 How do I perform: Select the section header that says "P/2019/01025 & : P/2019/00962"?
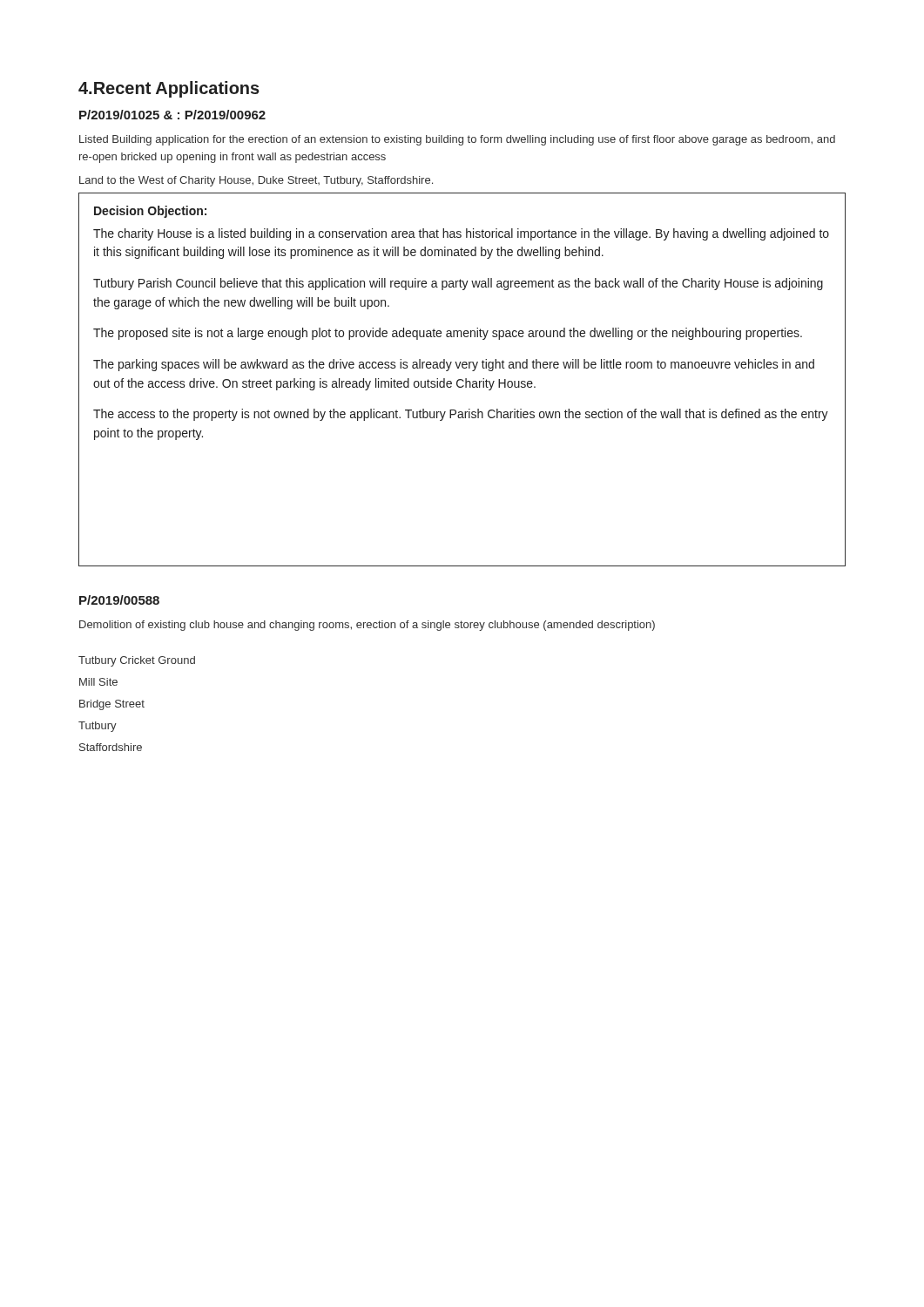click(x=172, y=115)
